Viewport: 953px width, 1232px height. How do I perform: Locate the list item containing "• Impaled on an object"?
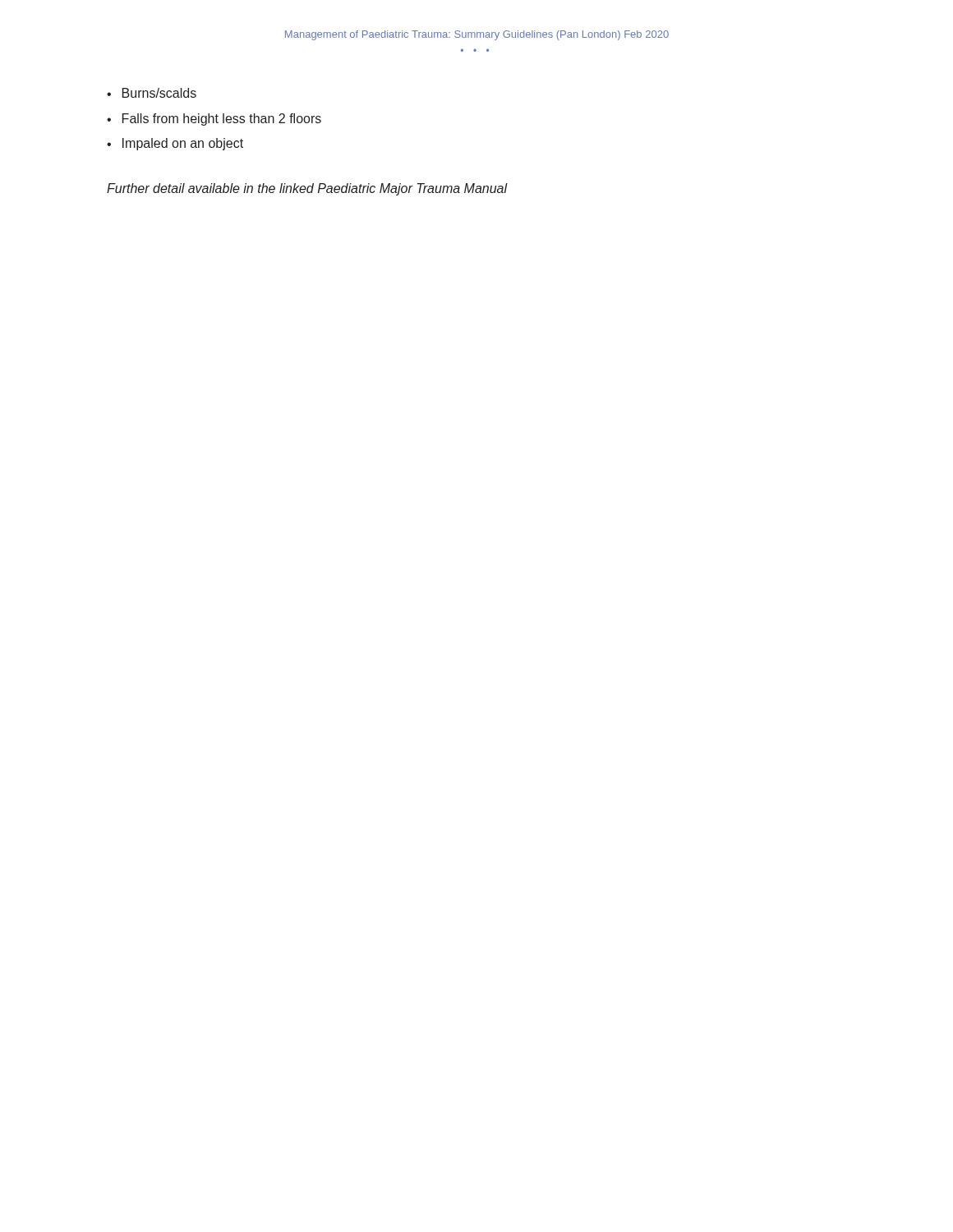(175, 144)
